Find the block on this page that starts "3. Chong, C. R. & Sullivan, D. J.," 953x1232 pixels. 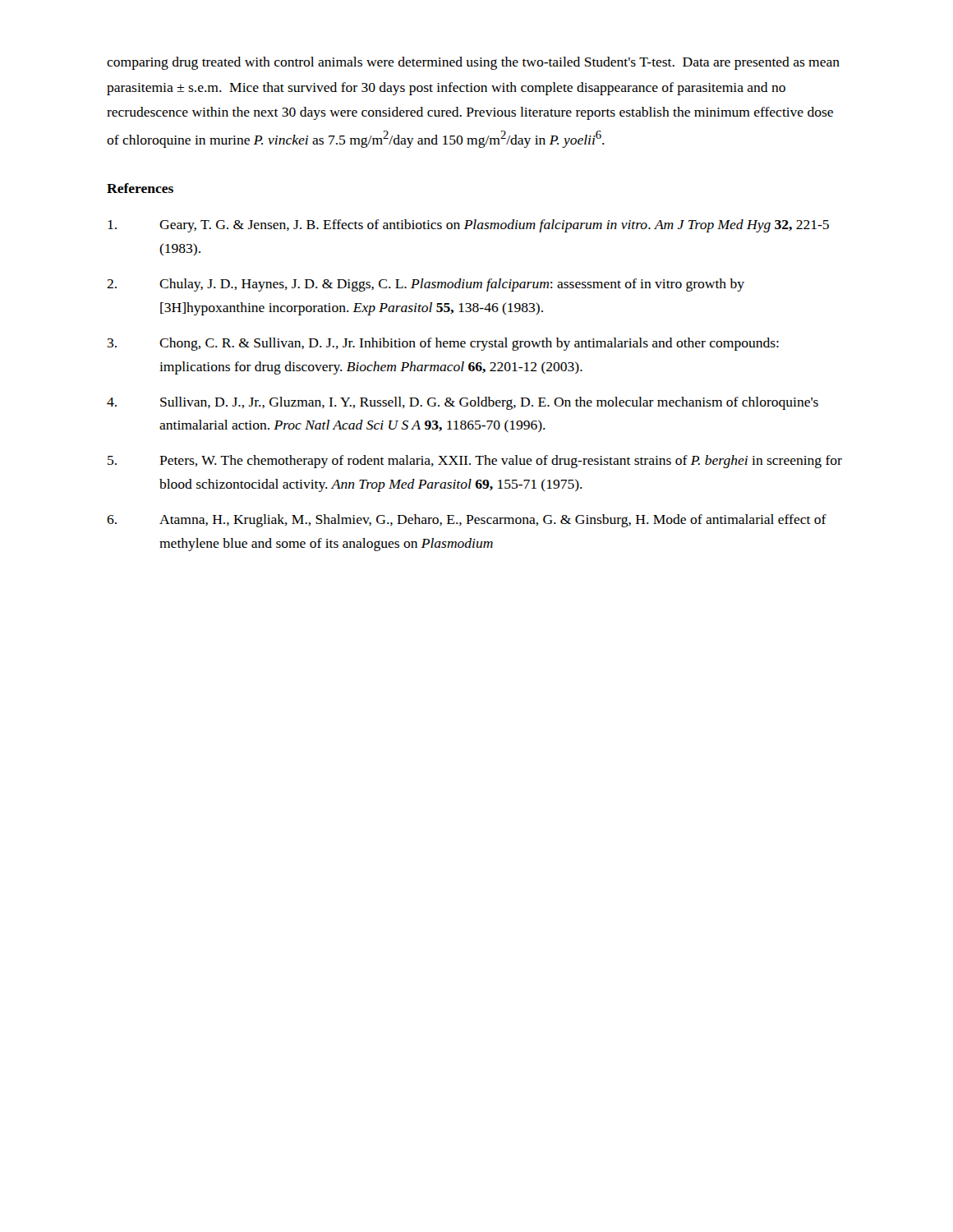[x=476, y=355]
